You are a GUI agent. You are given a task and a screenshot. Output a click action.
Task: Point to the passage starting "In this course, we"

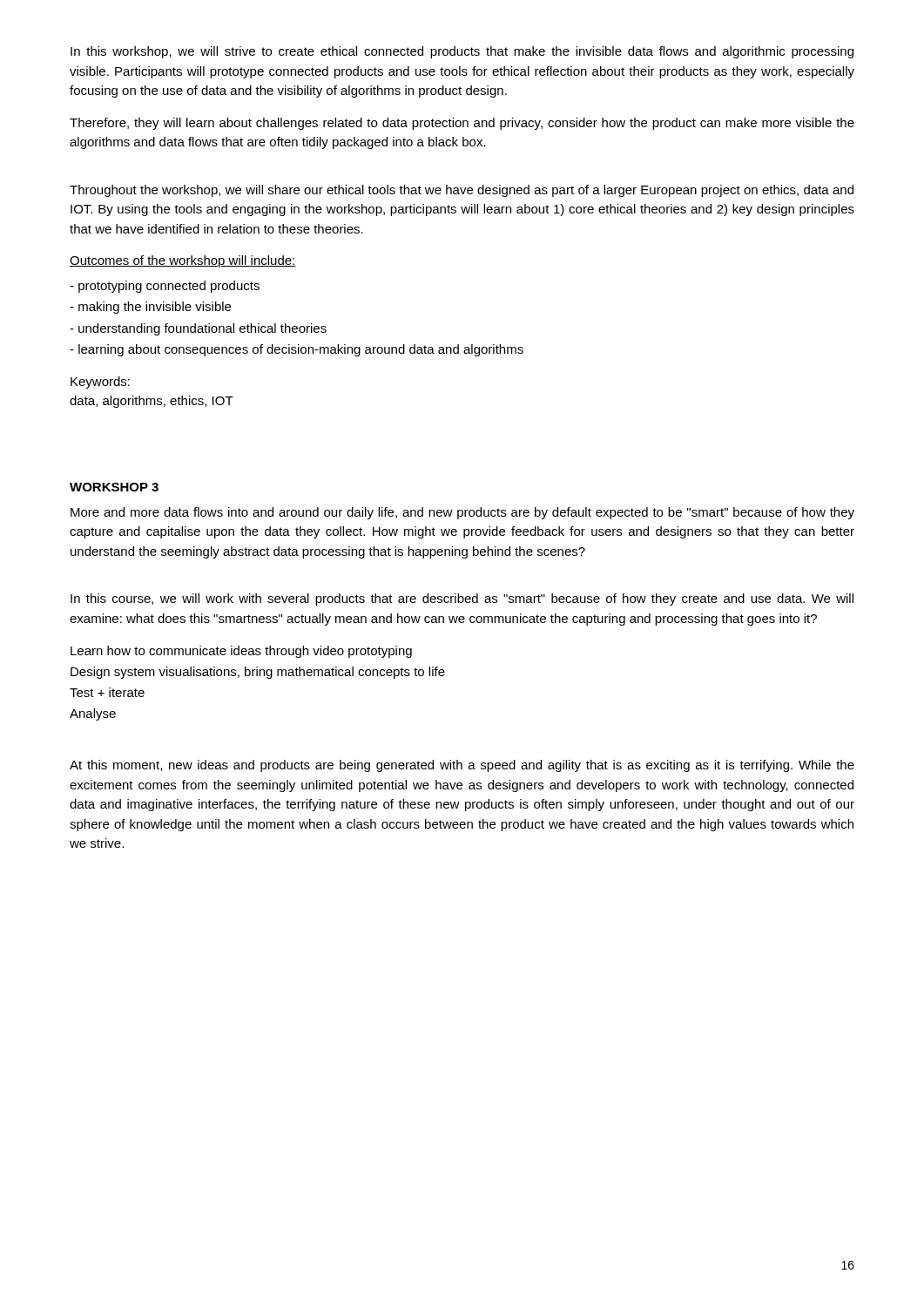pos(462,608)
